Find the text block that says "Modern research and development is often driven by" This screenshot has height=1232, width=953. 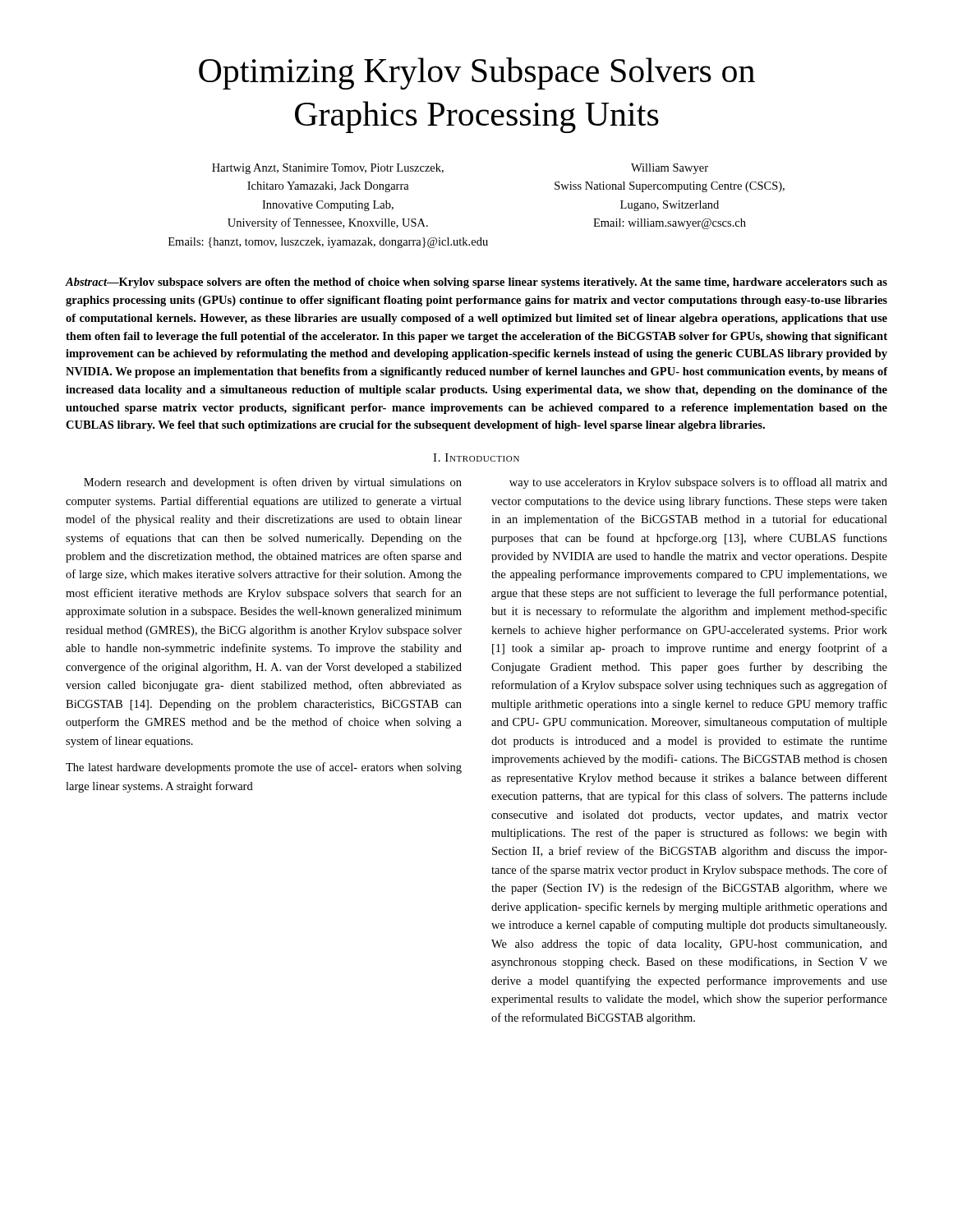coord(264,634)
